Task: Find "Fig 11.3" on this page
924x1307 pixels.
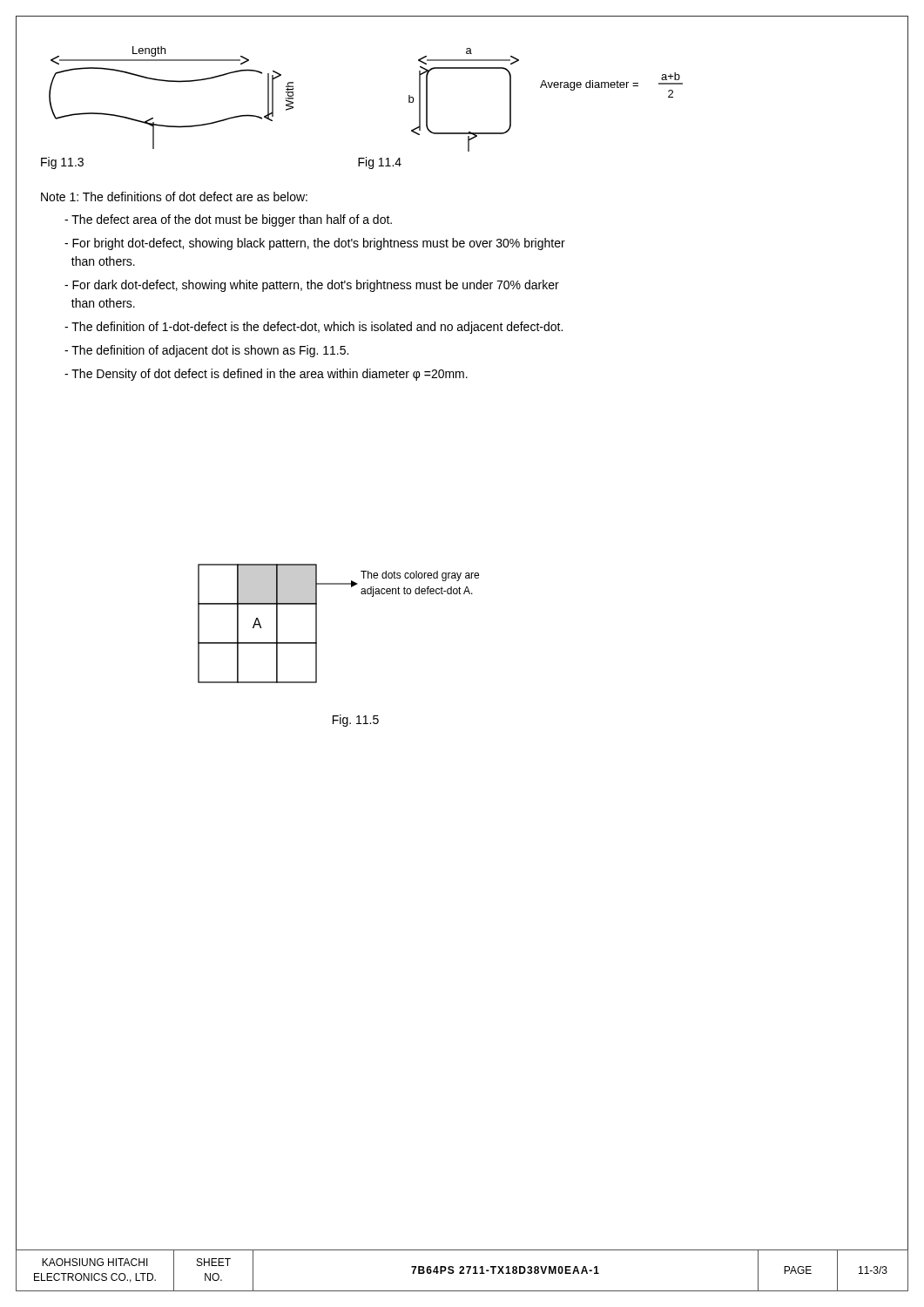Action: [x=62, y=162]
